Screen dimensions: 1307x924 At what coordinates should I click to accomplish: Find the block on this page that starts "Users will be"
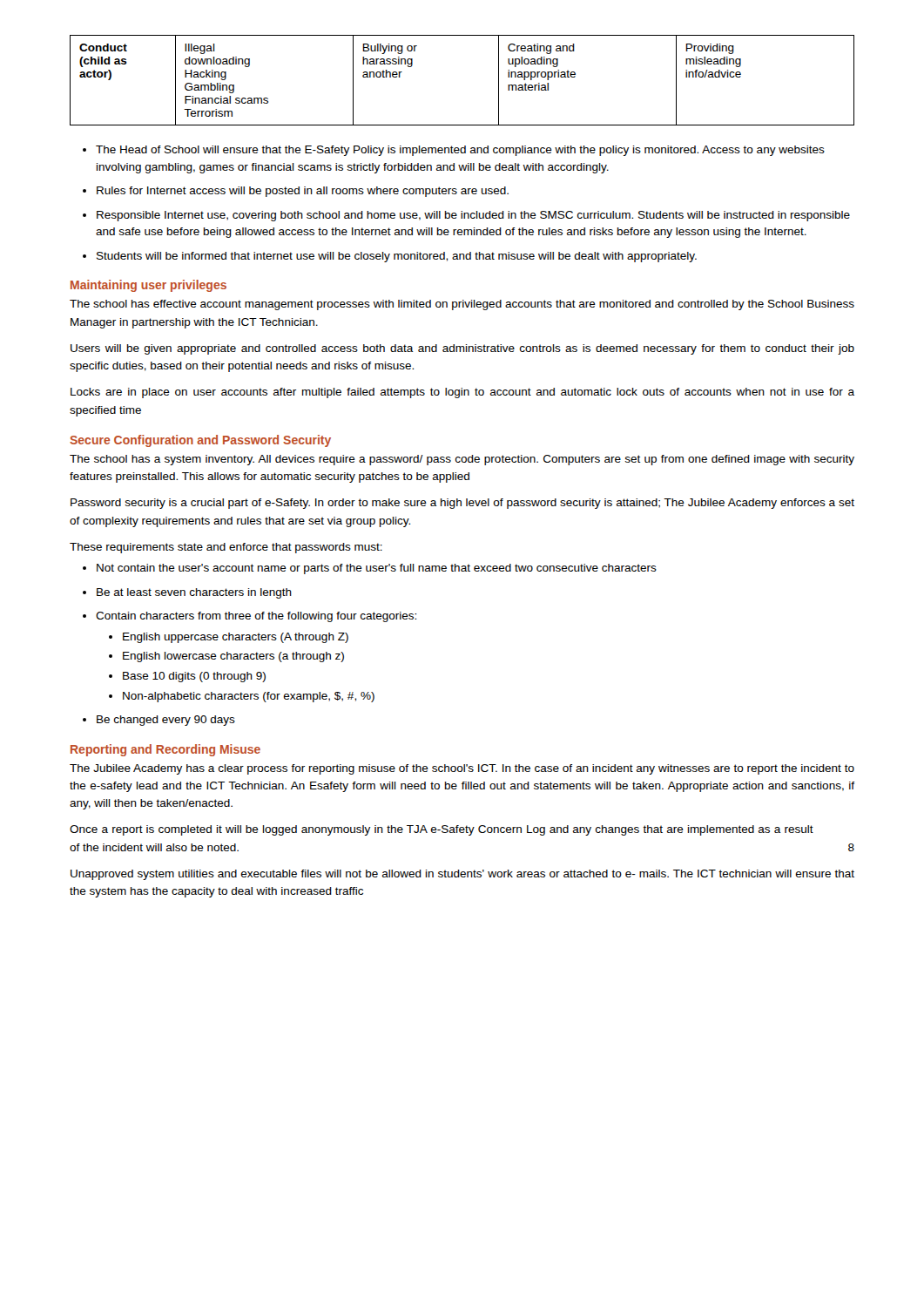(462, 357)
